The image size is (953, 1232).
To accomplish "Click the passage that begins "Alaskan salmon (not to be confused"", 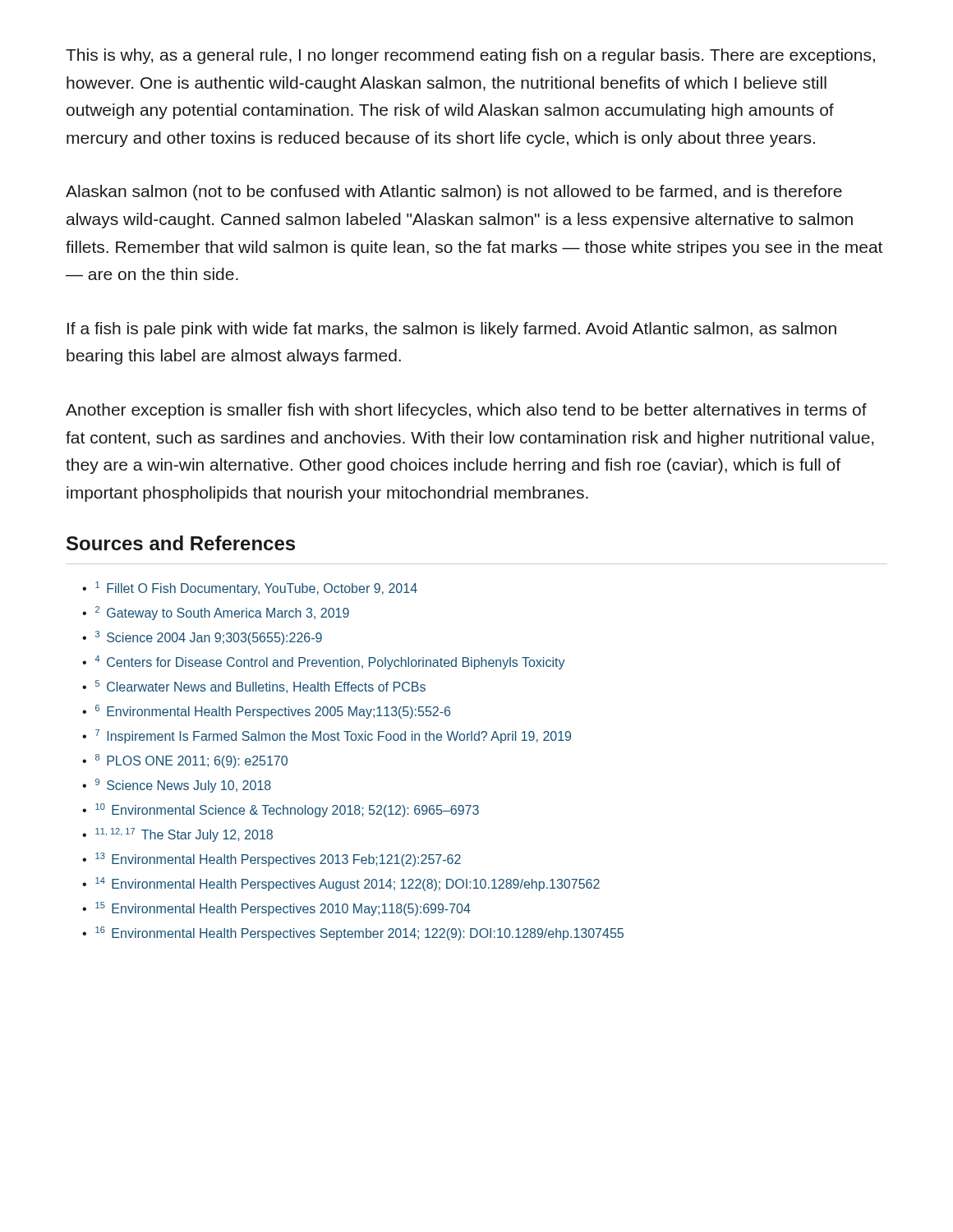I will [474, 233].
